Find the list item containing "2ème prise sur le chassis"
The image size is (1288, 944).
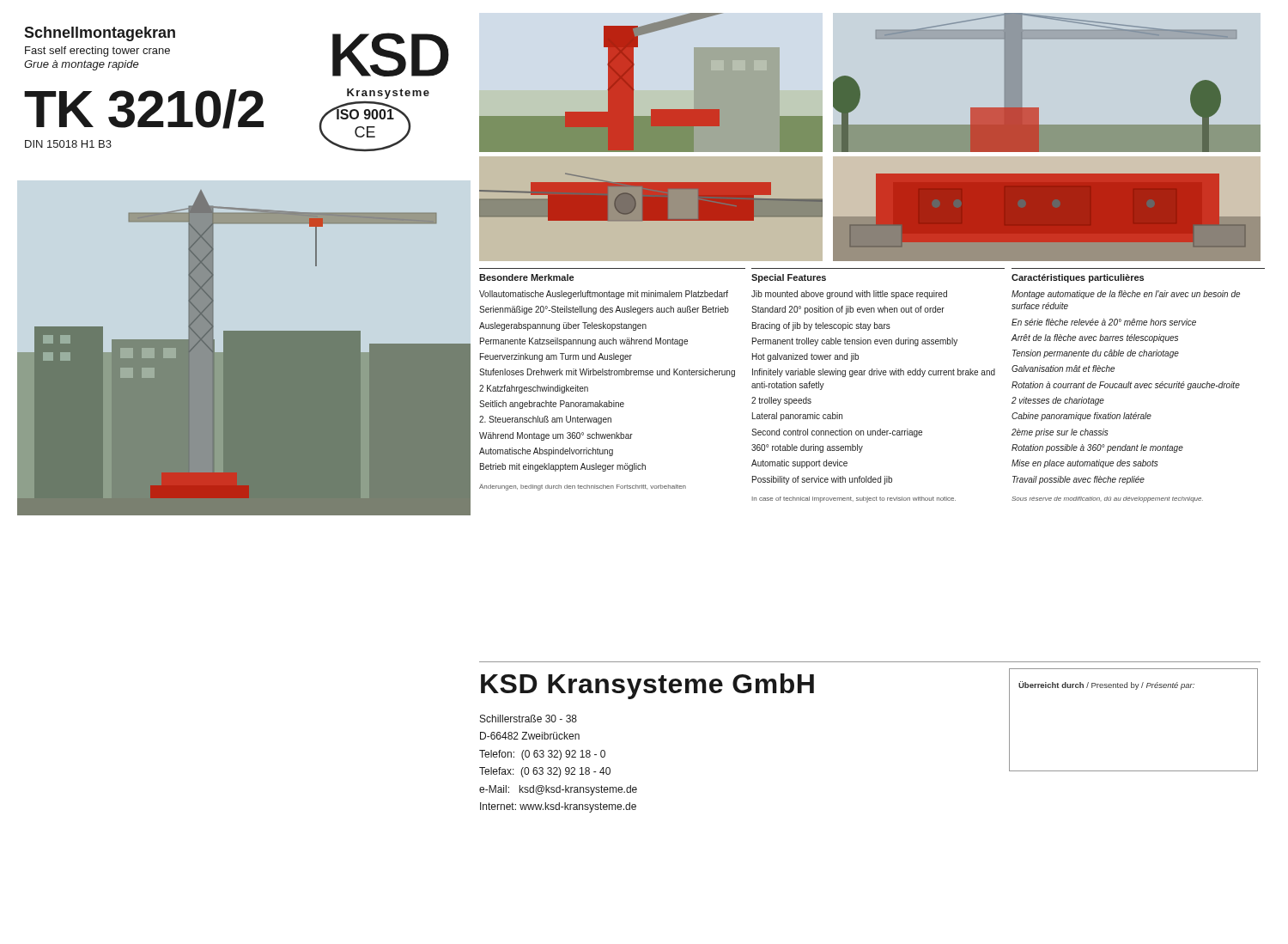click(x=1060, y=432)
